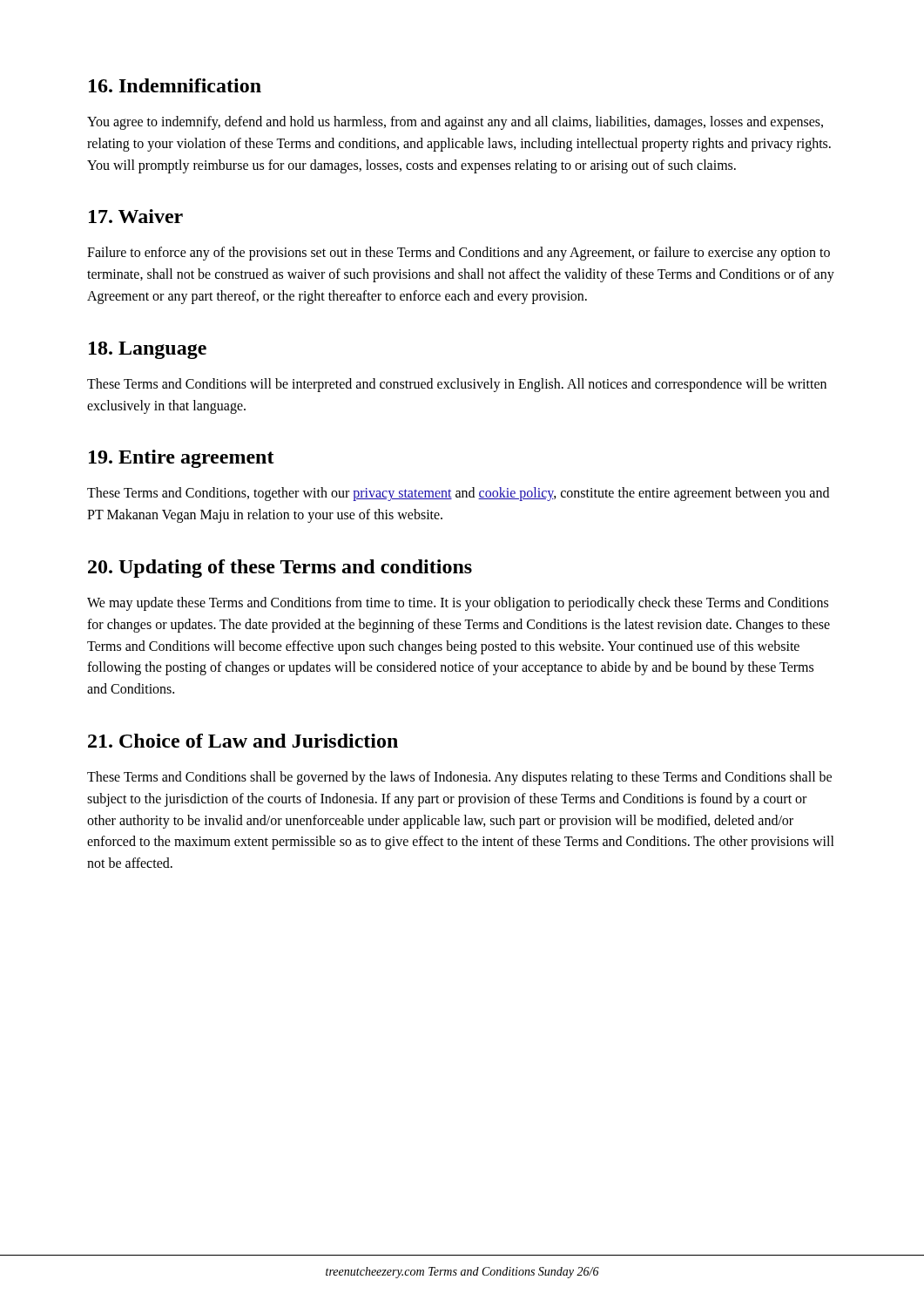Find the block on this page that starts "These Terms and Conditions shall be governed by"
The height and width of the screenshot is (1307, 924).
(x=462, y=821)
